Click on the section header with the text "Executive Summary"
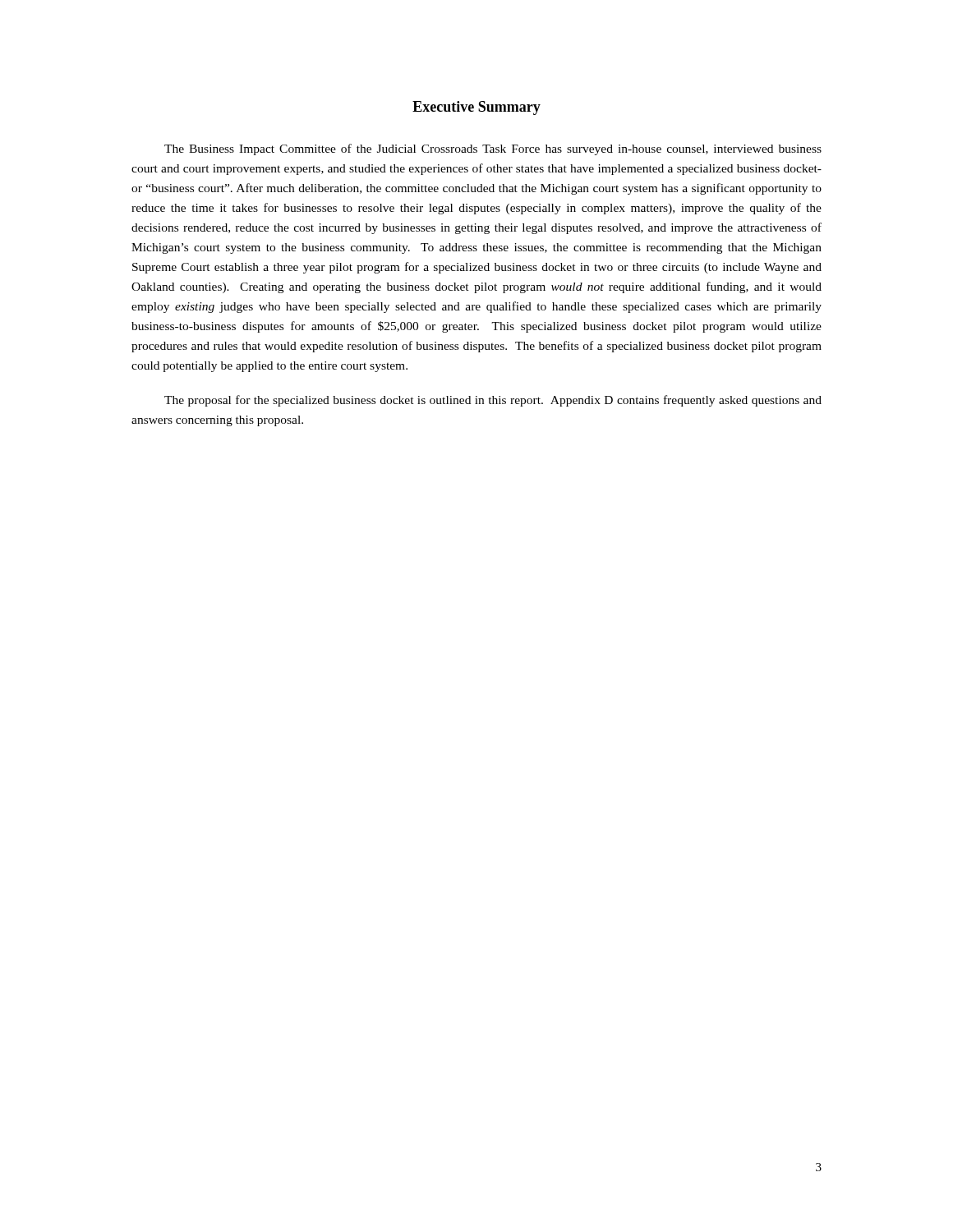953x1232 pixels. point(476,107)
